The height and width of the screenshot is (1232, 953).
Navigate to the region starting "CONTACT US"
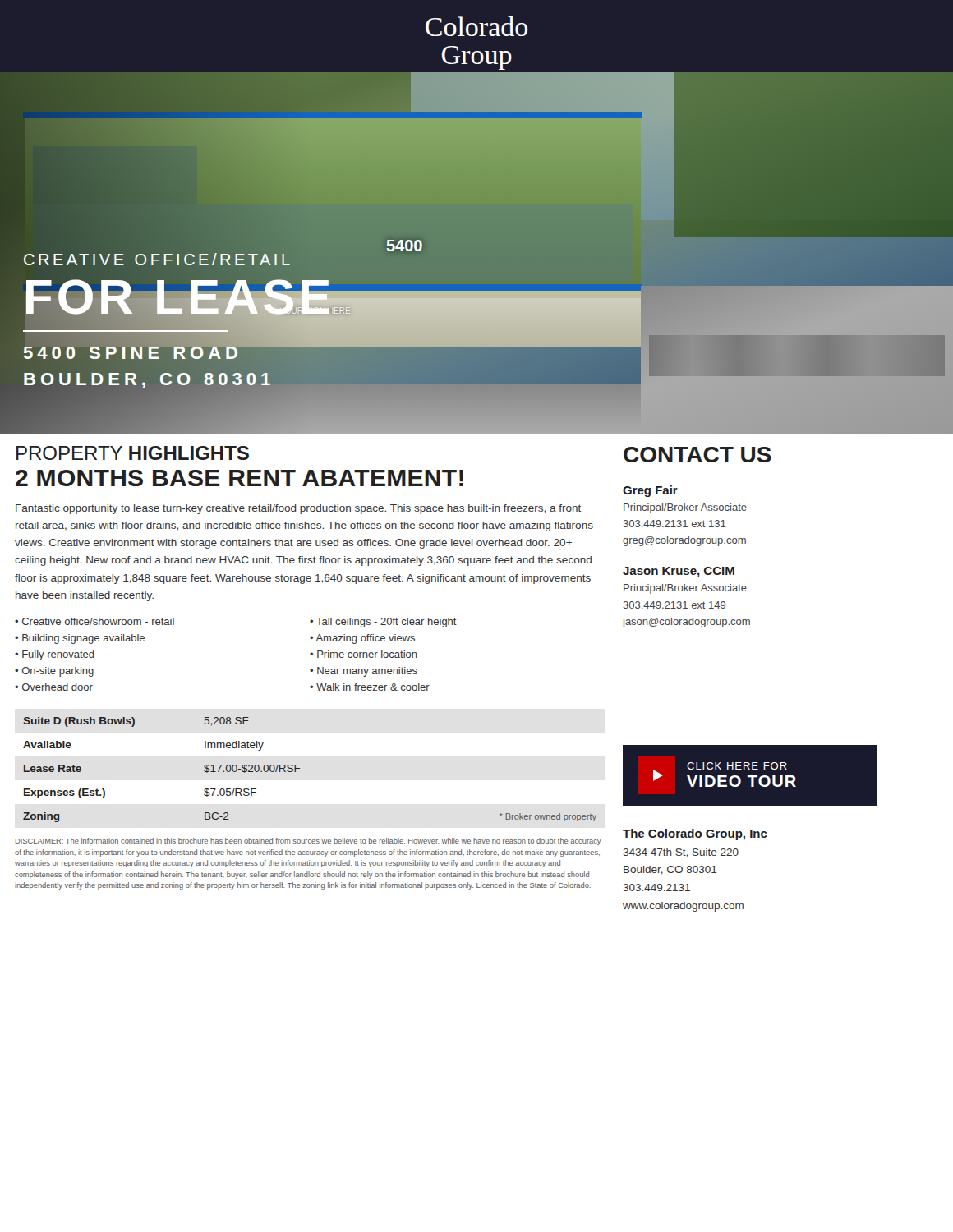[x=697, y=455]
